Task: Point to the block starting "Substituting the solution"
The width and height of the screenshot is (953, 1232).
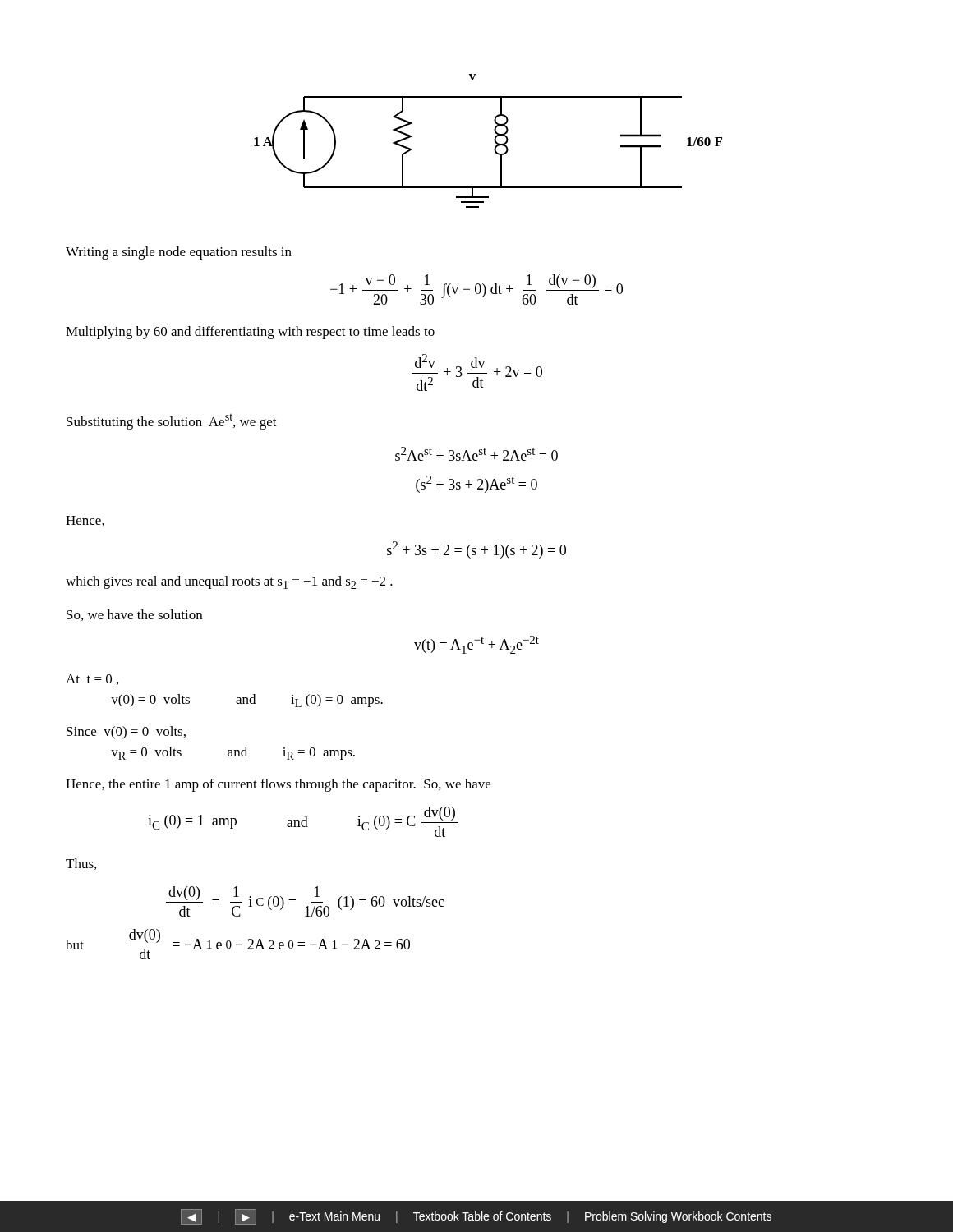Action: [x=171, y=419]
